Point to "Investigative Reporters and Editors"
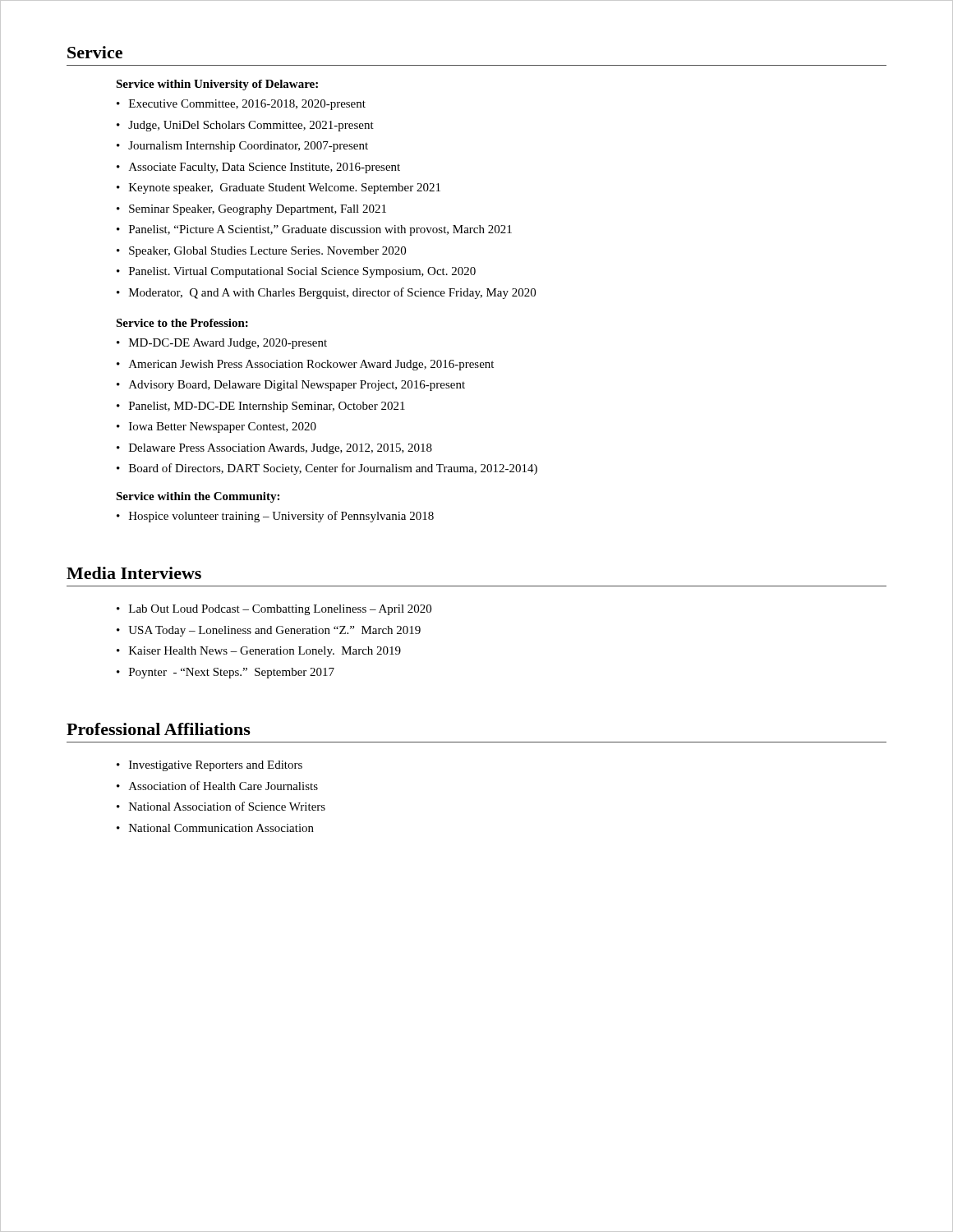 (215, 765)
